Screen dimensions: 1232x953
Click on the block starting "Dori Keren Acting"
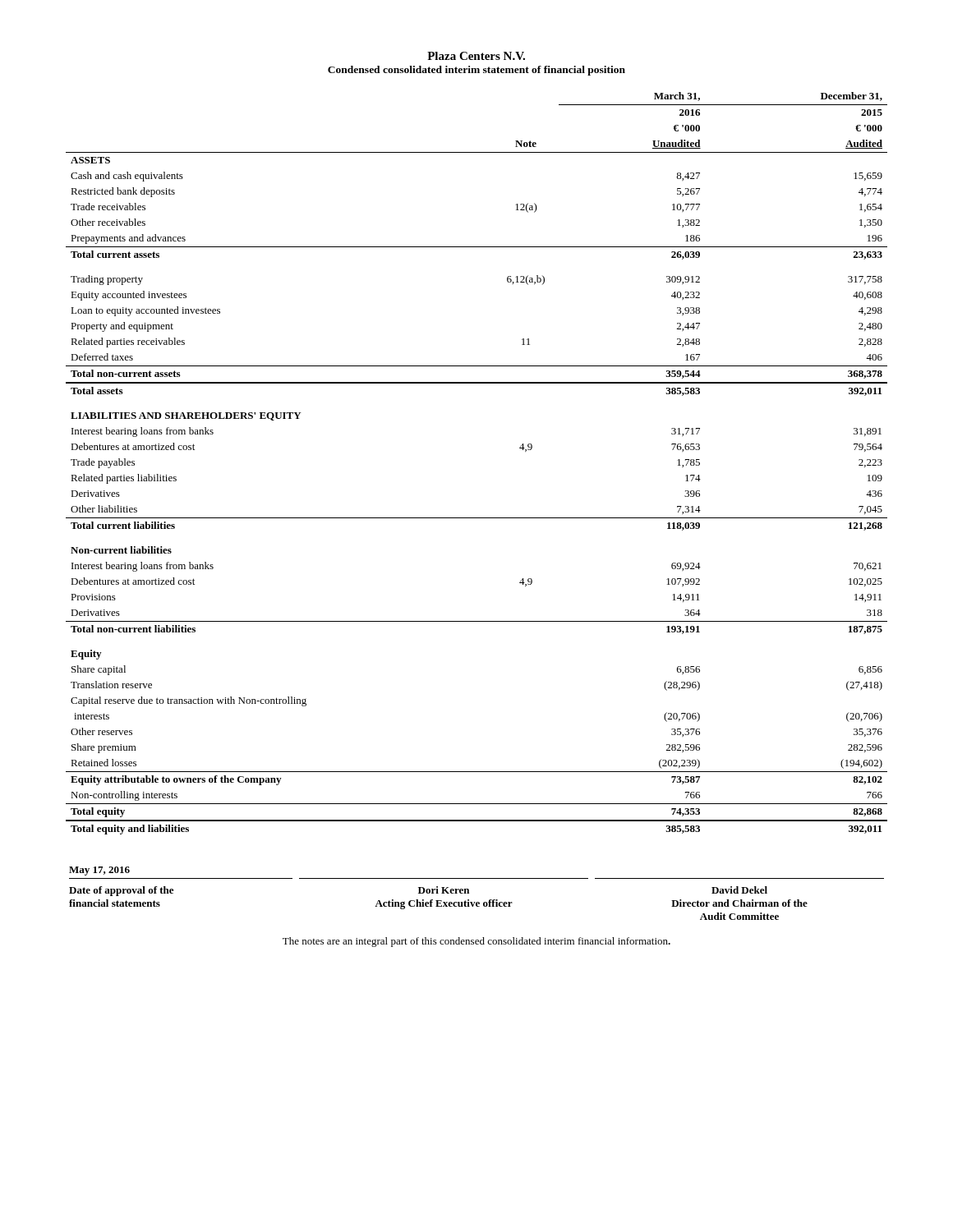tap(444, 896)
